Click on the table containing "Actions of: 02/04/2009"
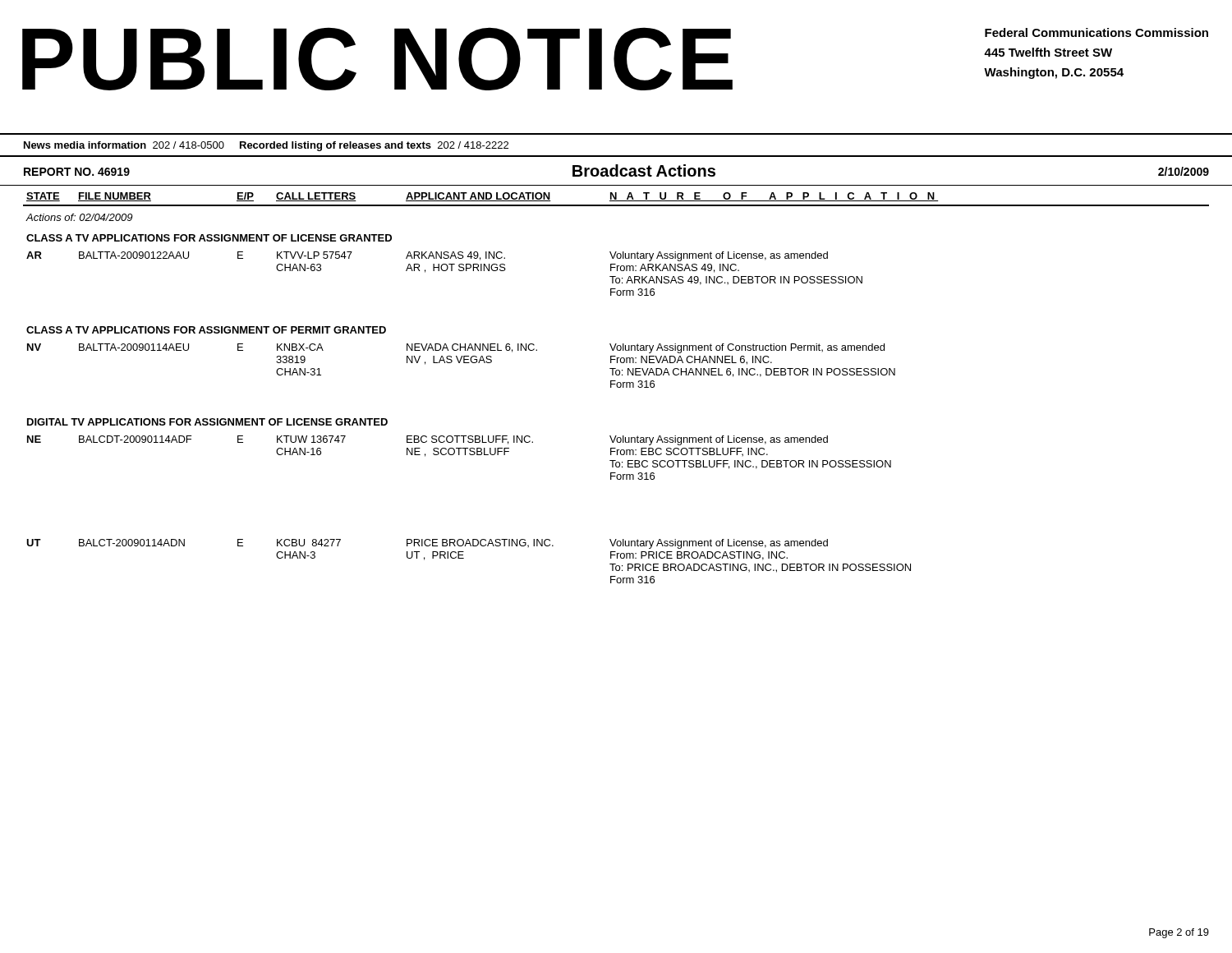 tap(616, 388)
